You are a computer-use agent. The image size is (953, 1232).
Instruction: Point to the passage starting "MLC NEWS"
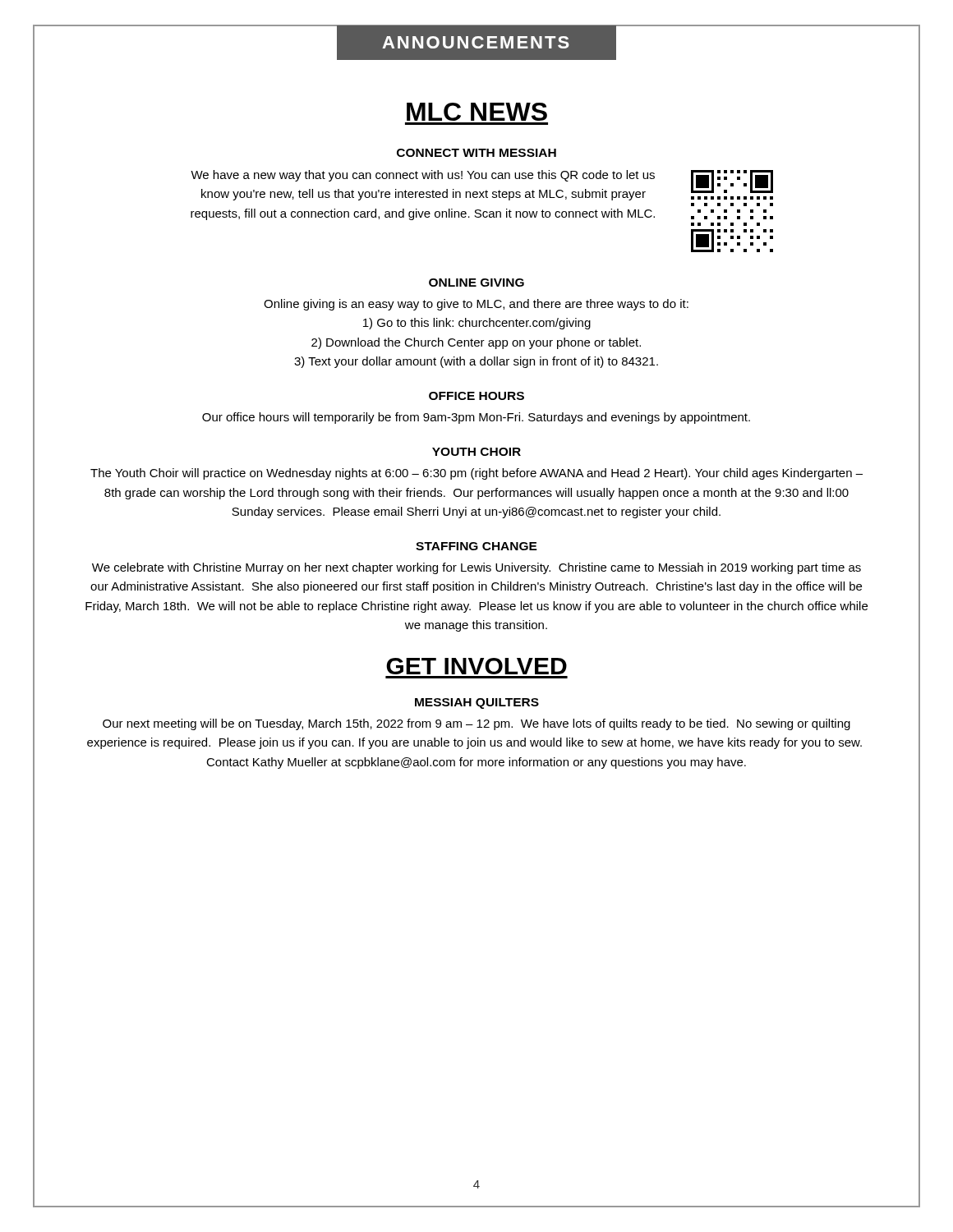[476, 112]
